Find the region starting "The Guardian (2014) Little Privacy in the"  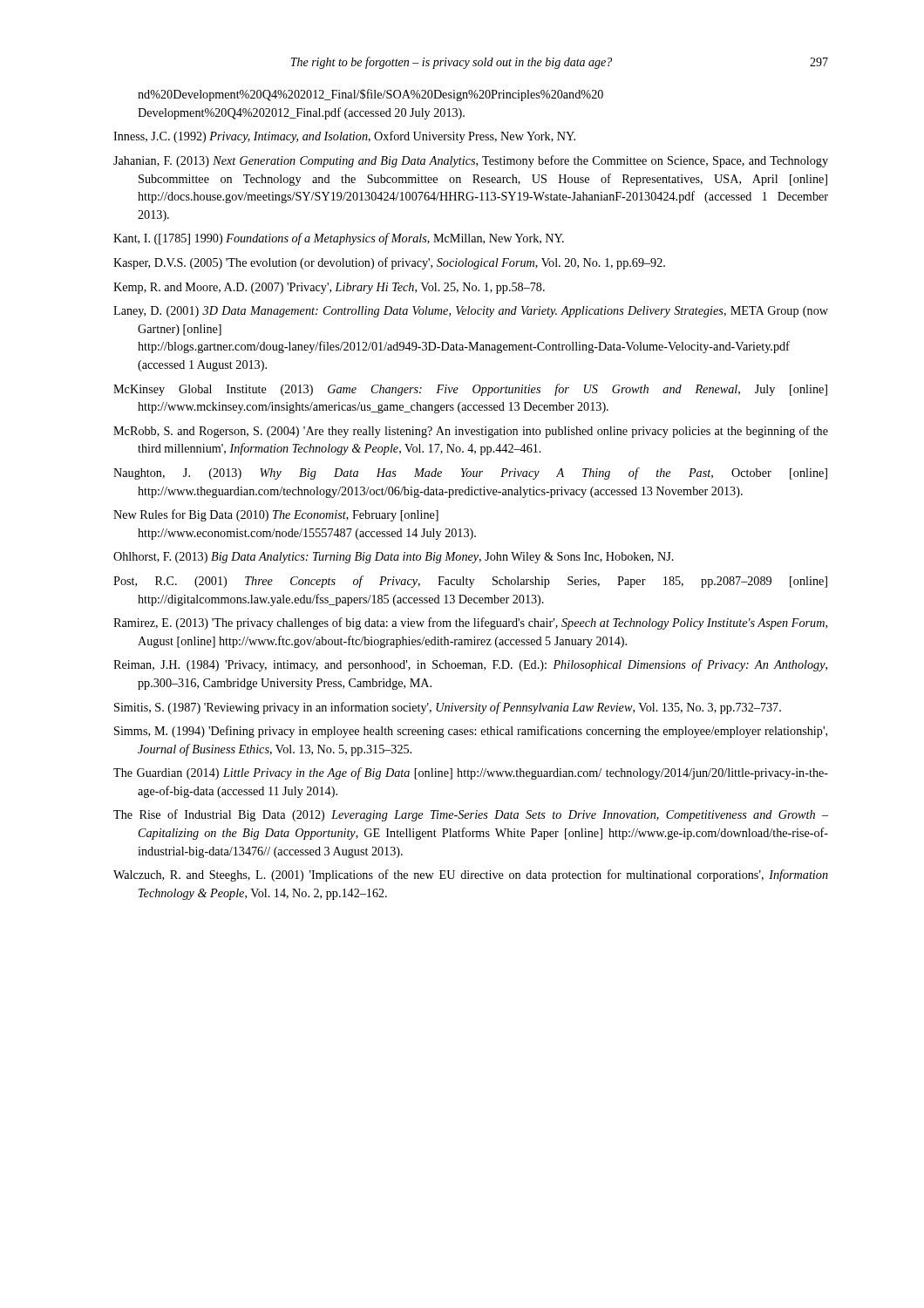471,782
